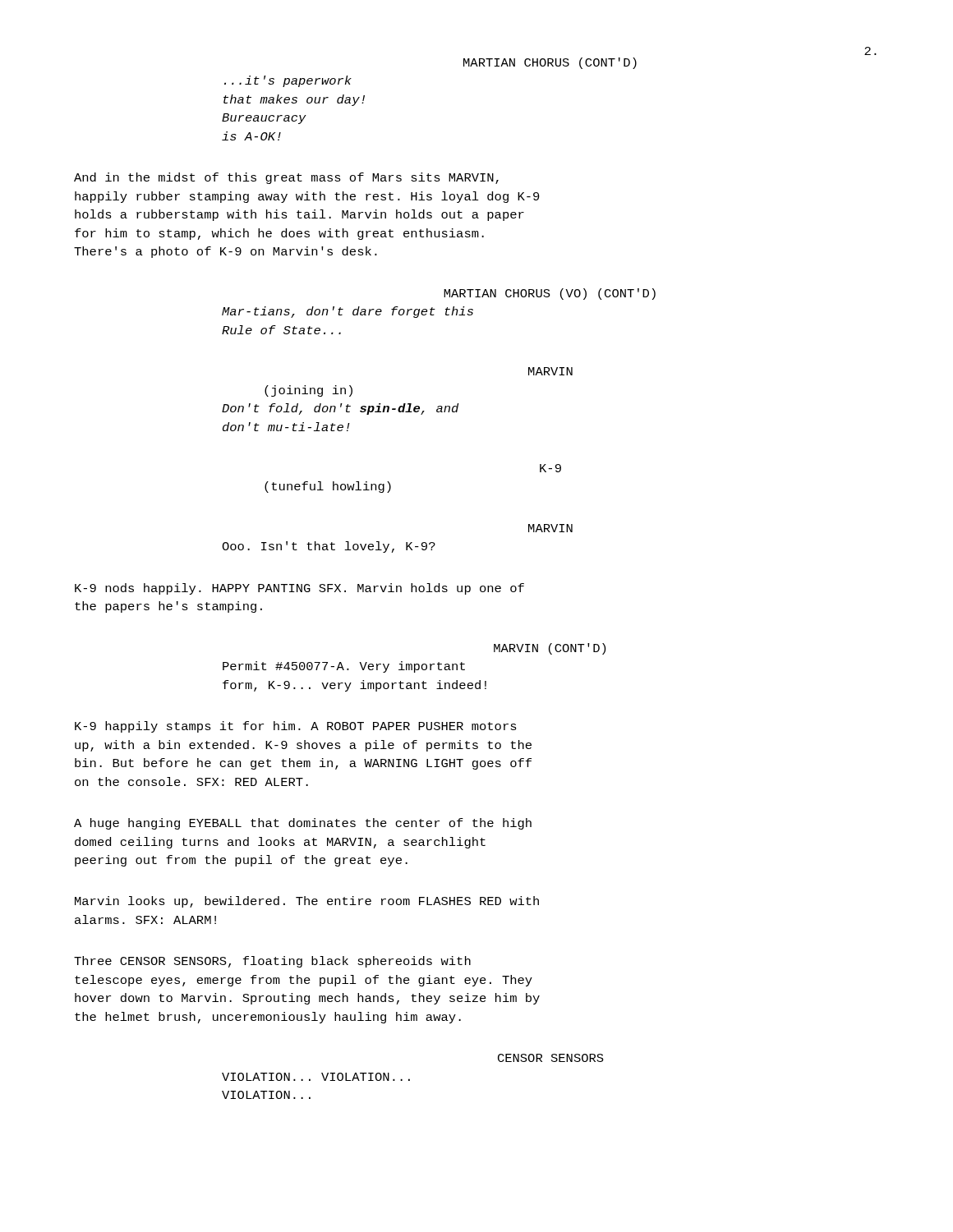This screenshot has height=1232, width=953.
Task: Navigate to the region starting "K-9 nods happily. HAPPY PANTING SFX. Marvin holds"
Action: point(299,598)
